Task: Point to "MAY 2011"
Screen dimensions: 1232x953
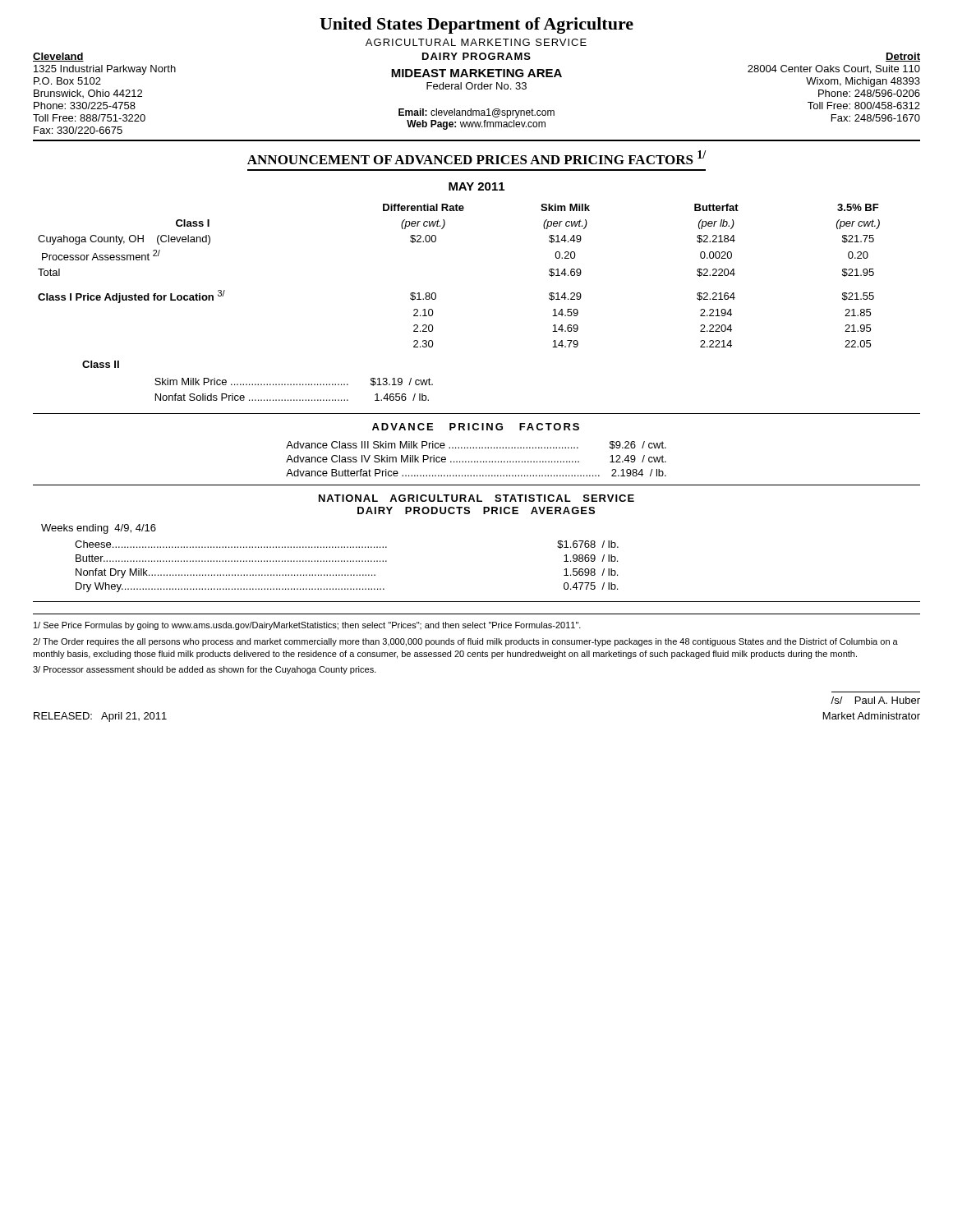Action: click(x=476, y=186)
